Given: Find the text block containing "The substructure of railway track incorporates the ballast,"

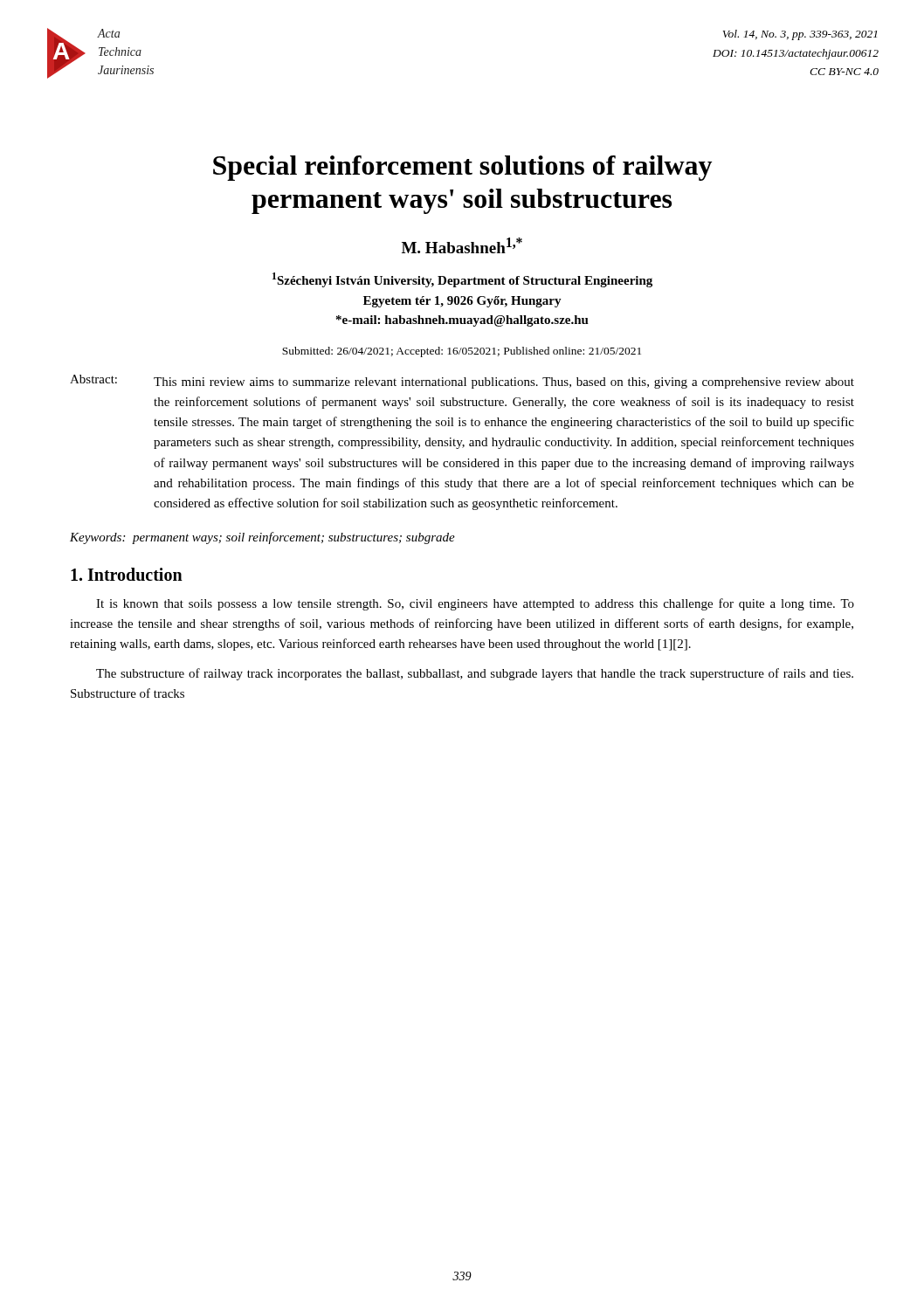Looking at the screenshot, I should (x=462, y=683).
